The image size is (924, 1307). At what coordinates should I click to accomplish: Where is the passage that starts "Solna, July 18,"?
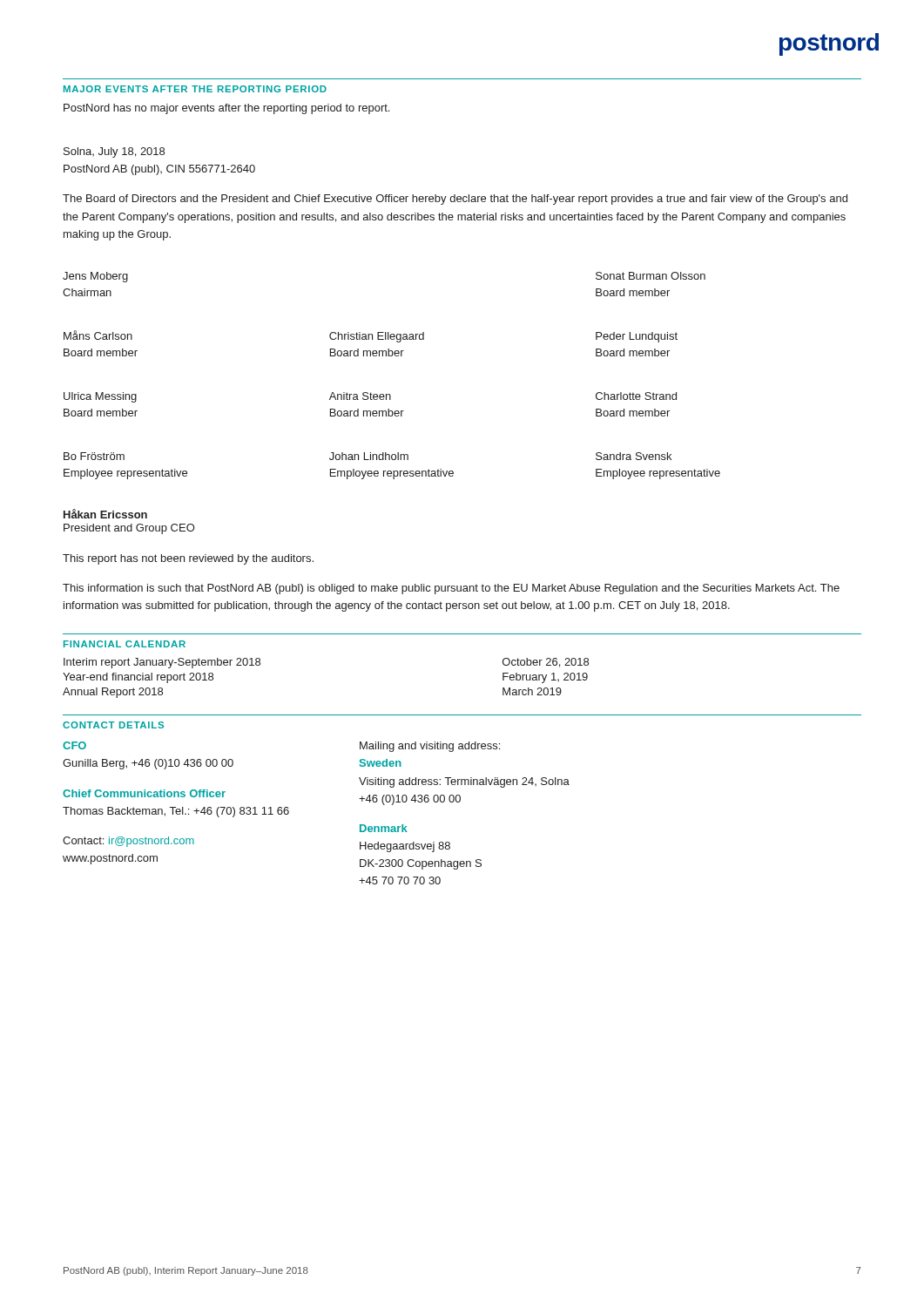pyautogui.click(x=159, y=160)
